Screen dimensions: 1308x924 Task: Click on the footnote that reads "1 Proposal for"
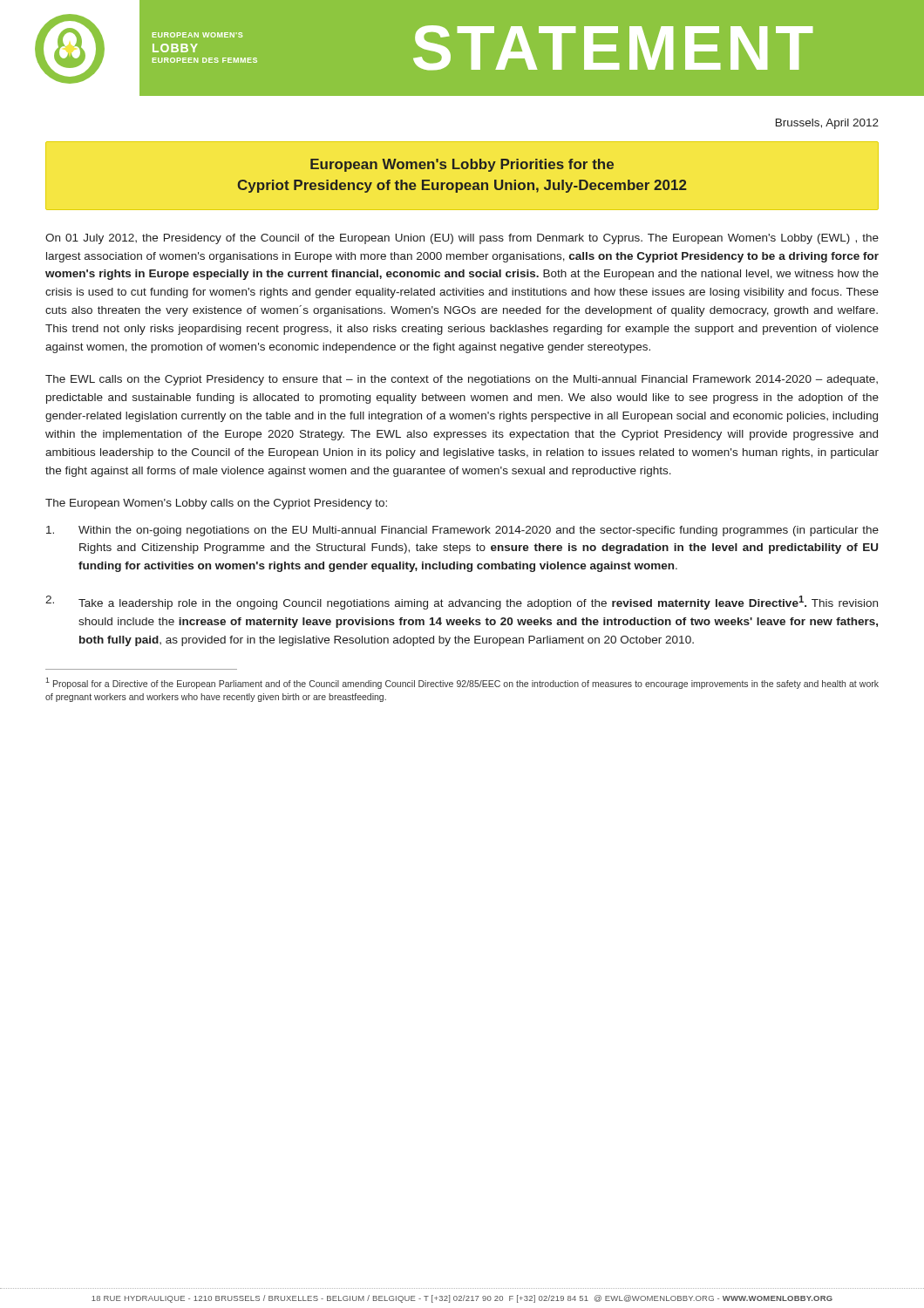coord(462,689)
